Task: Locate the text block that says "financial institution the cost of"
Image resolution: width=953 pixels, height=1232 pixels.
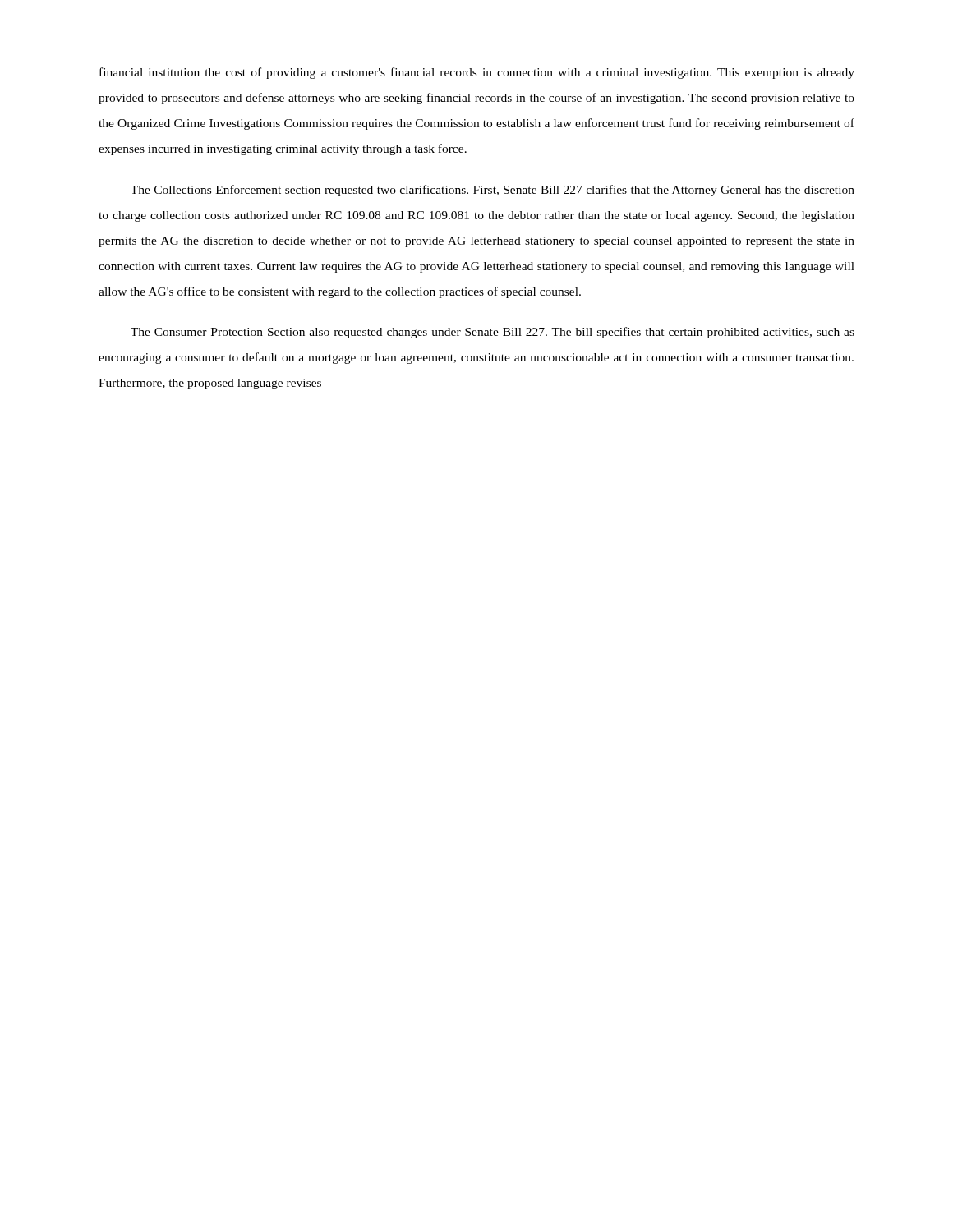Action: [x=476, y=110]
